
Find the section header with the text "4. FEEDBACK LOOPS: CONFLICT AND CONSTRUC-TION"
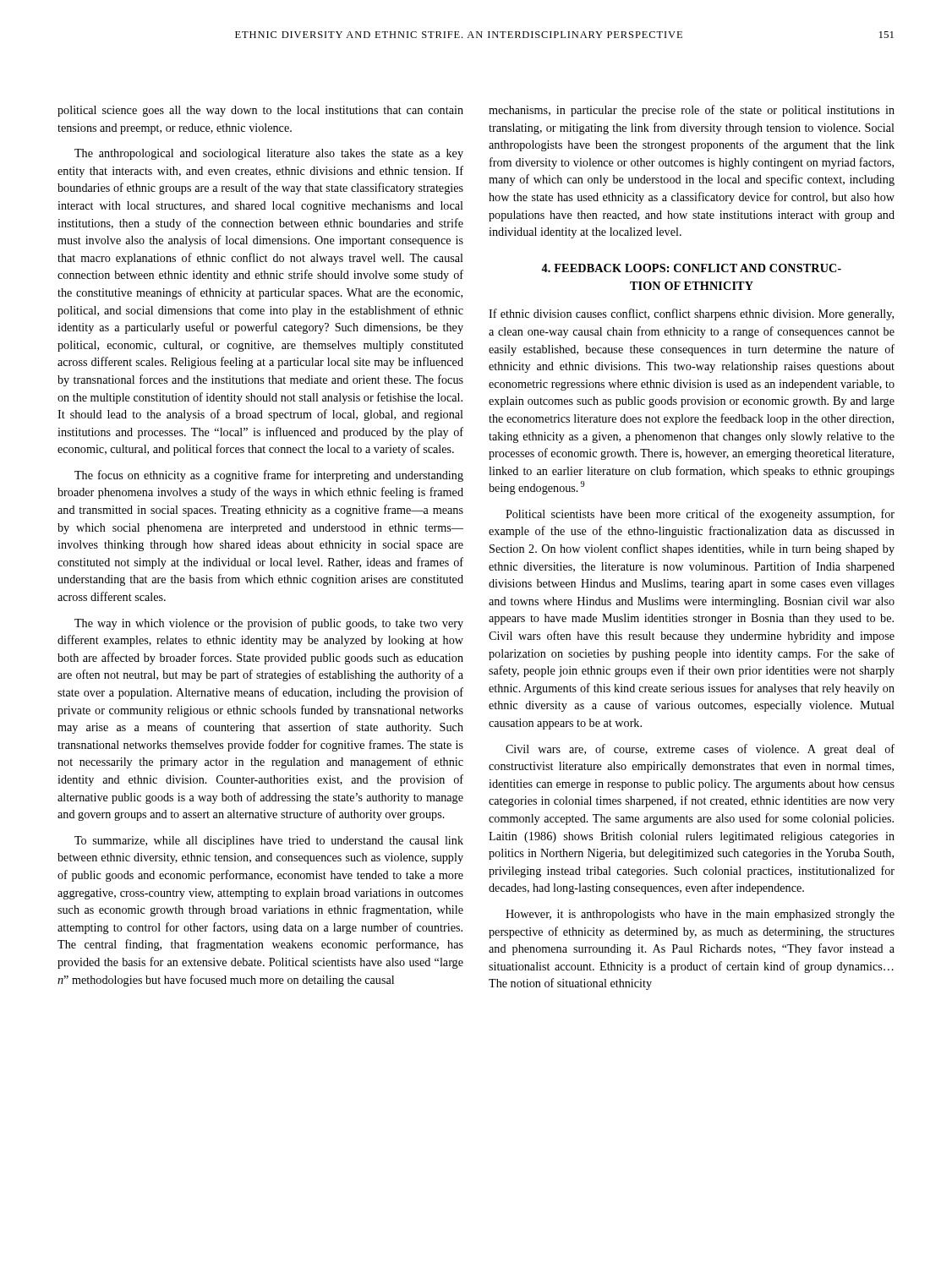click(x=692, y=277)
